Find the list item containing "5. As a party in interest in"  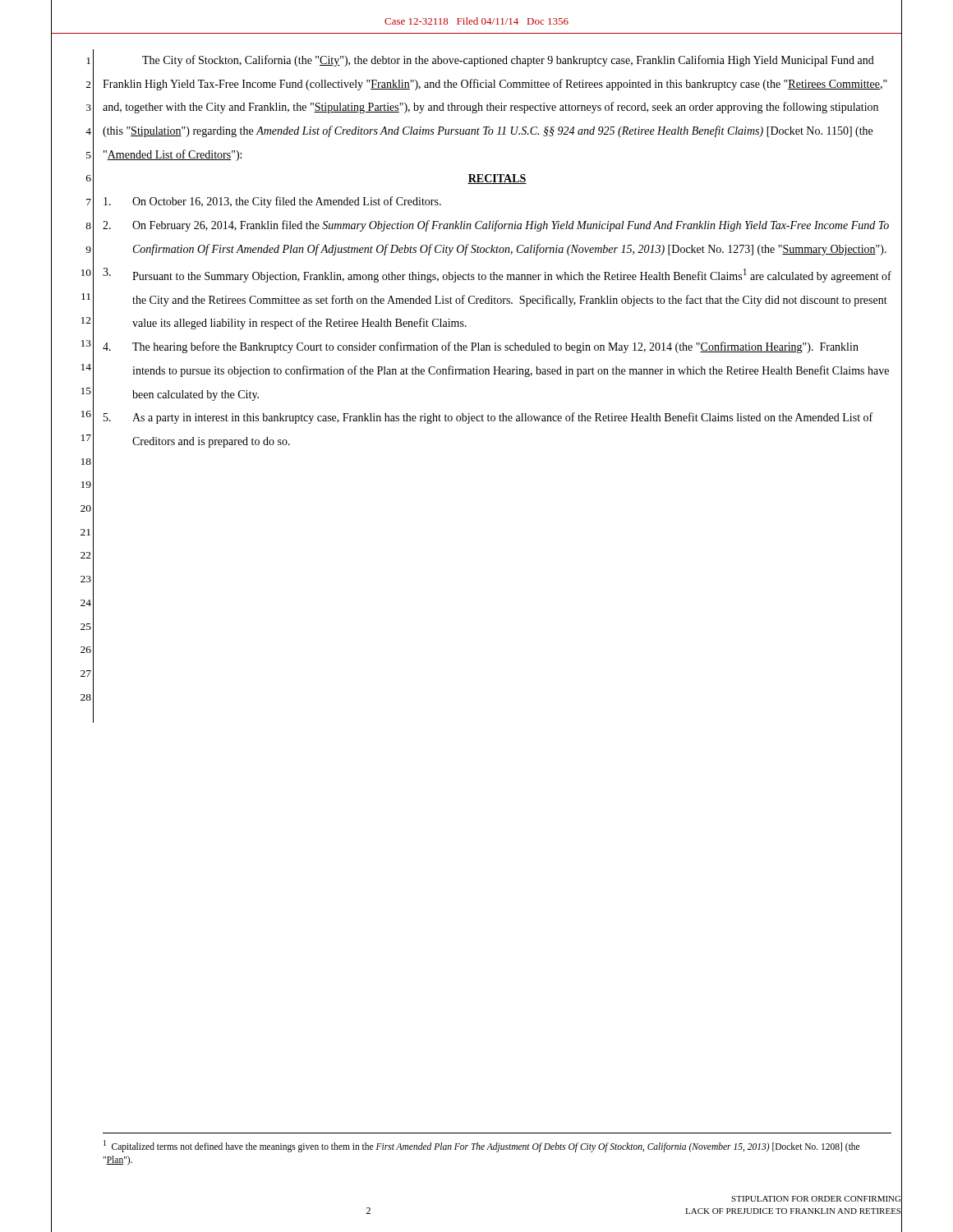click(497, 430)
